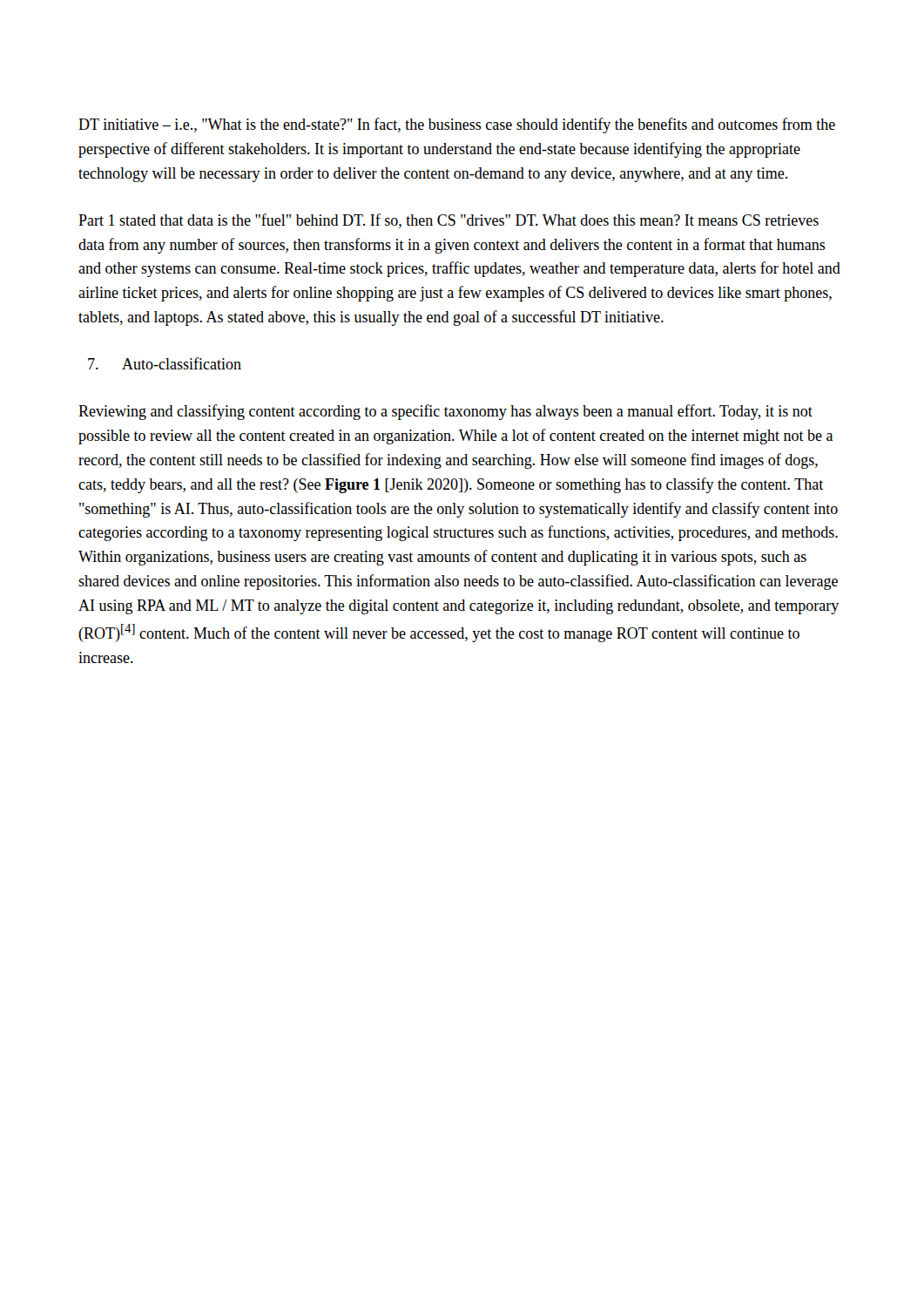This screenshot has width=924, height=1307.
Task: Point to the text block starting "7. Auto-classification"
Action: (x=165, y=363)
